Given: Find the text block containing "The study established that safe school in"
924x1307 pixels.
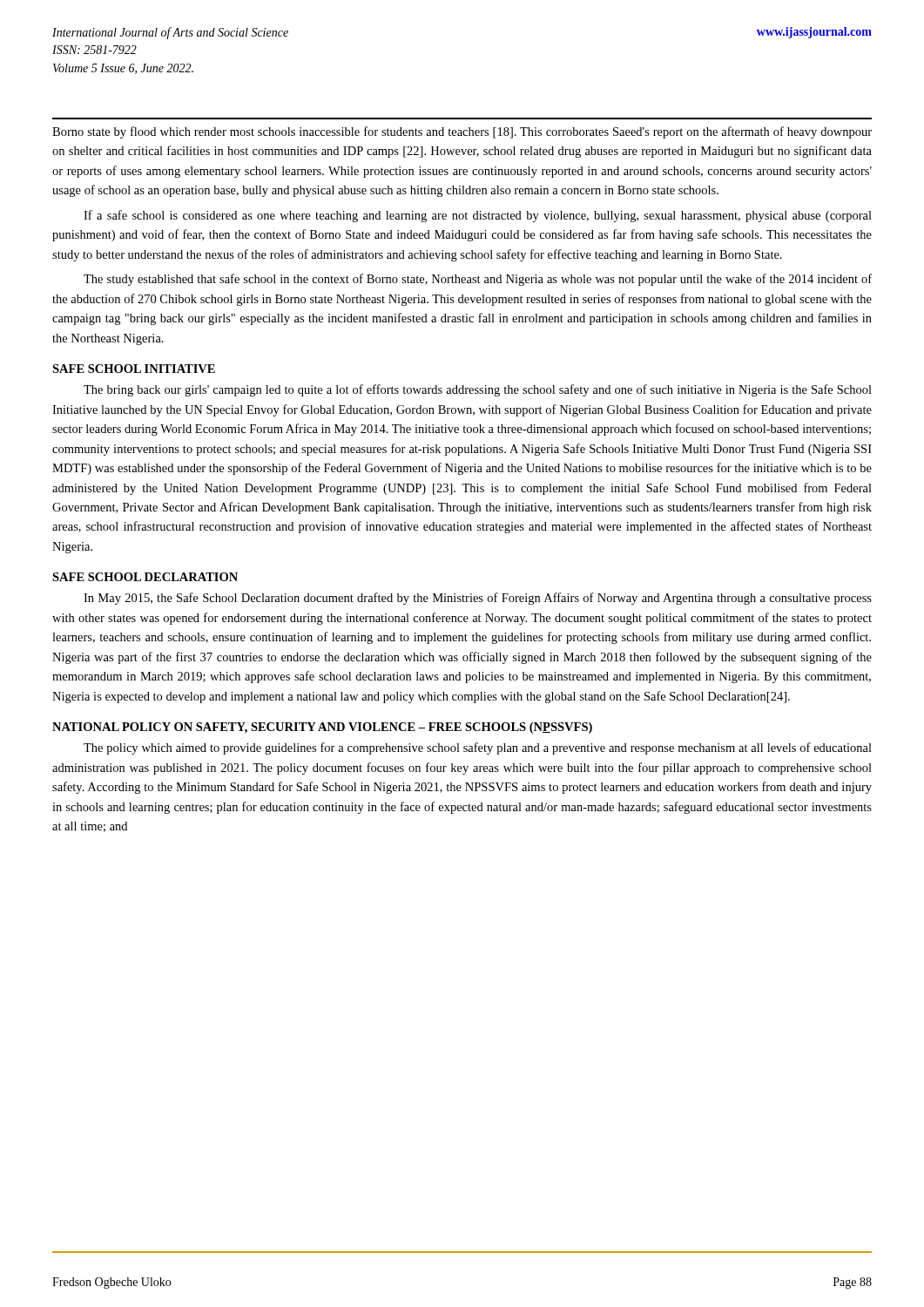Looking at the screenshot, I should coord(462,309).
